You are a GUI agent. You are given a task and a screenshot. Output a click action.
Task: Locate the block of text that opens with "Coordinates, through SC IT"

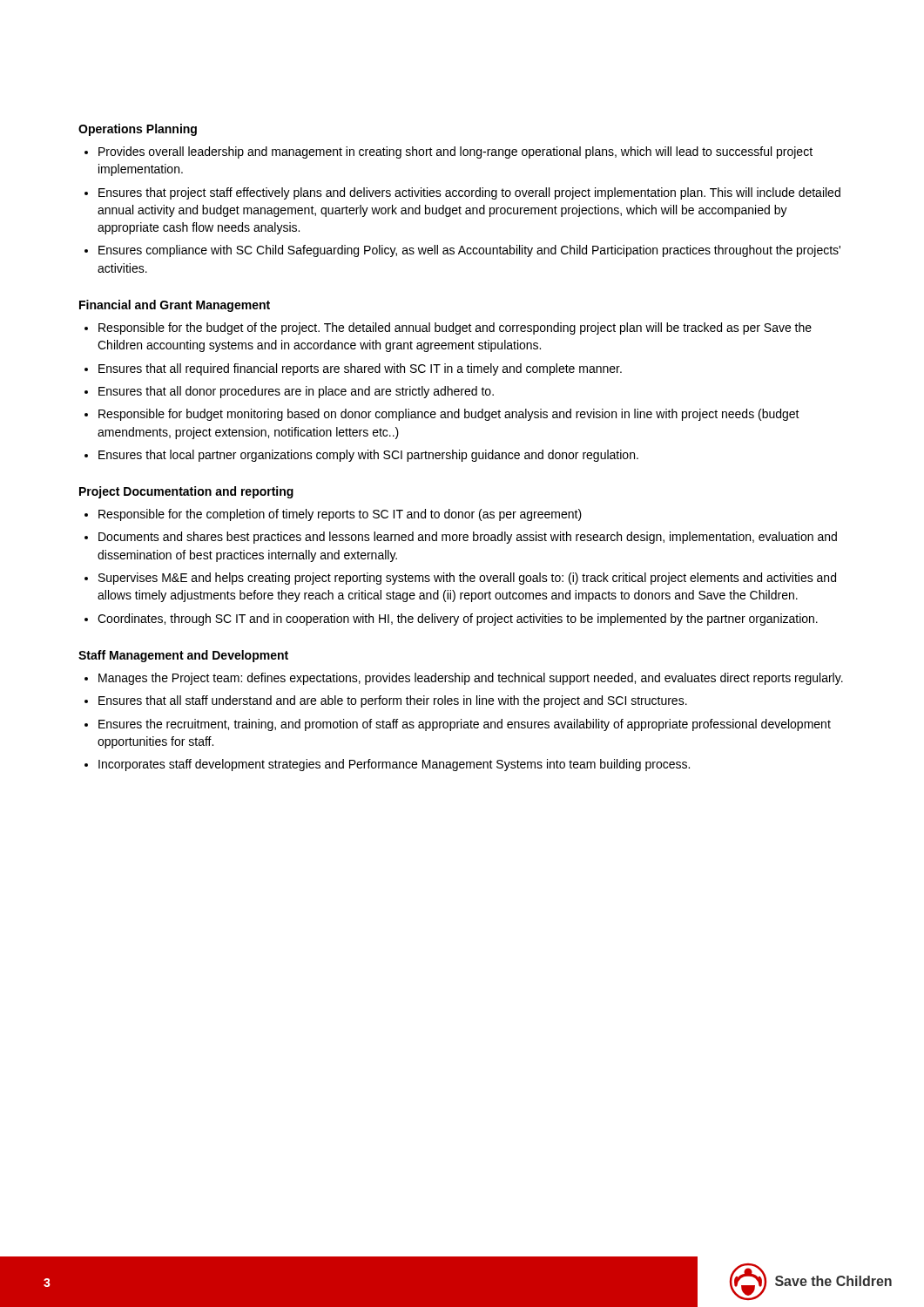pyautogui.click(x=458, y=618)
